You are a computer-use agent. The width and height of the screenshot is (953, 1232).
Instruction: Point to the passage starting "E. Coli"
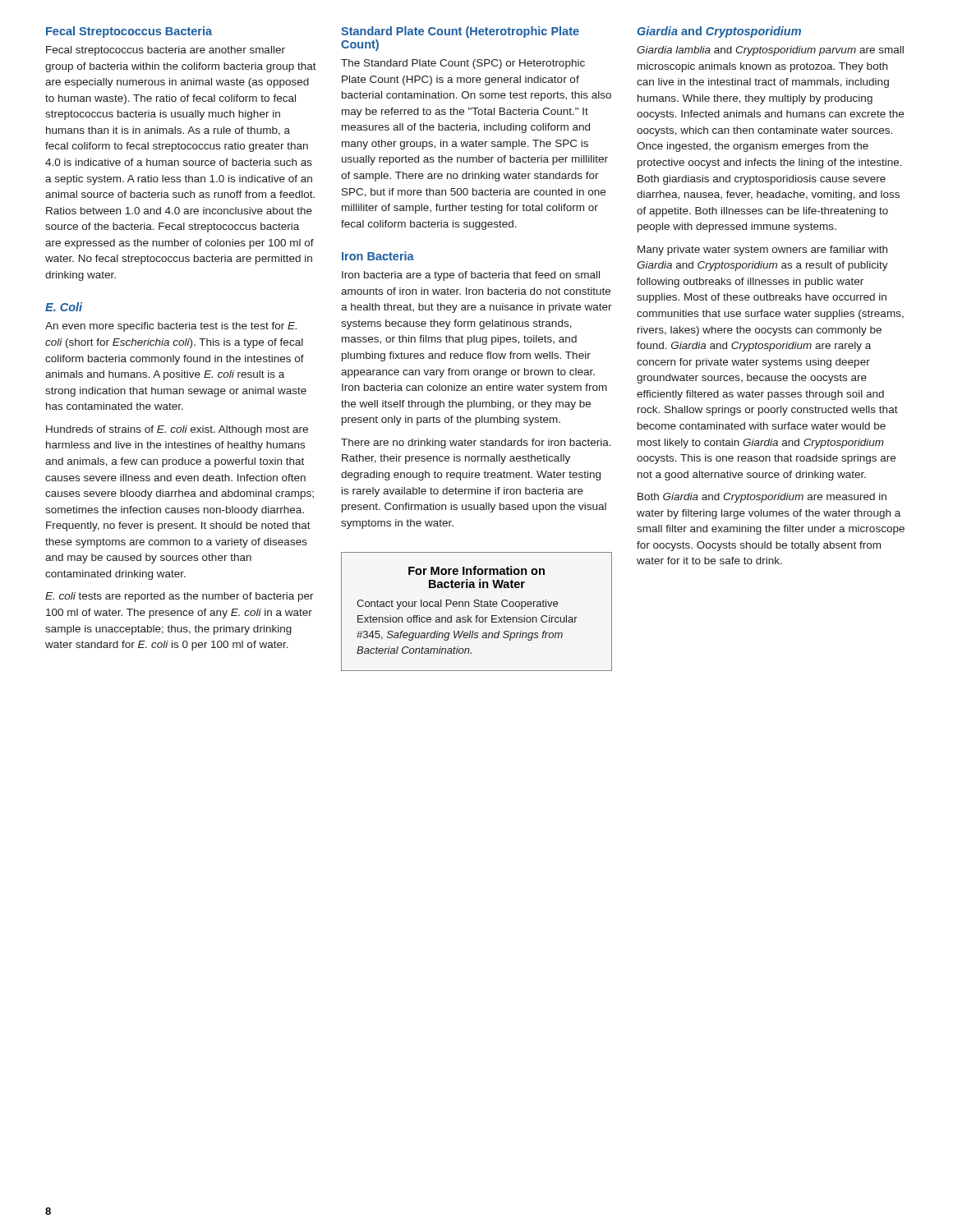tap(64, 308)
